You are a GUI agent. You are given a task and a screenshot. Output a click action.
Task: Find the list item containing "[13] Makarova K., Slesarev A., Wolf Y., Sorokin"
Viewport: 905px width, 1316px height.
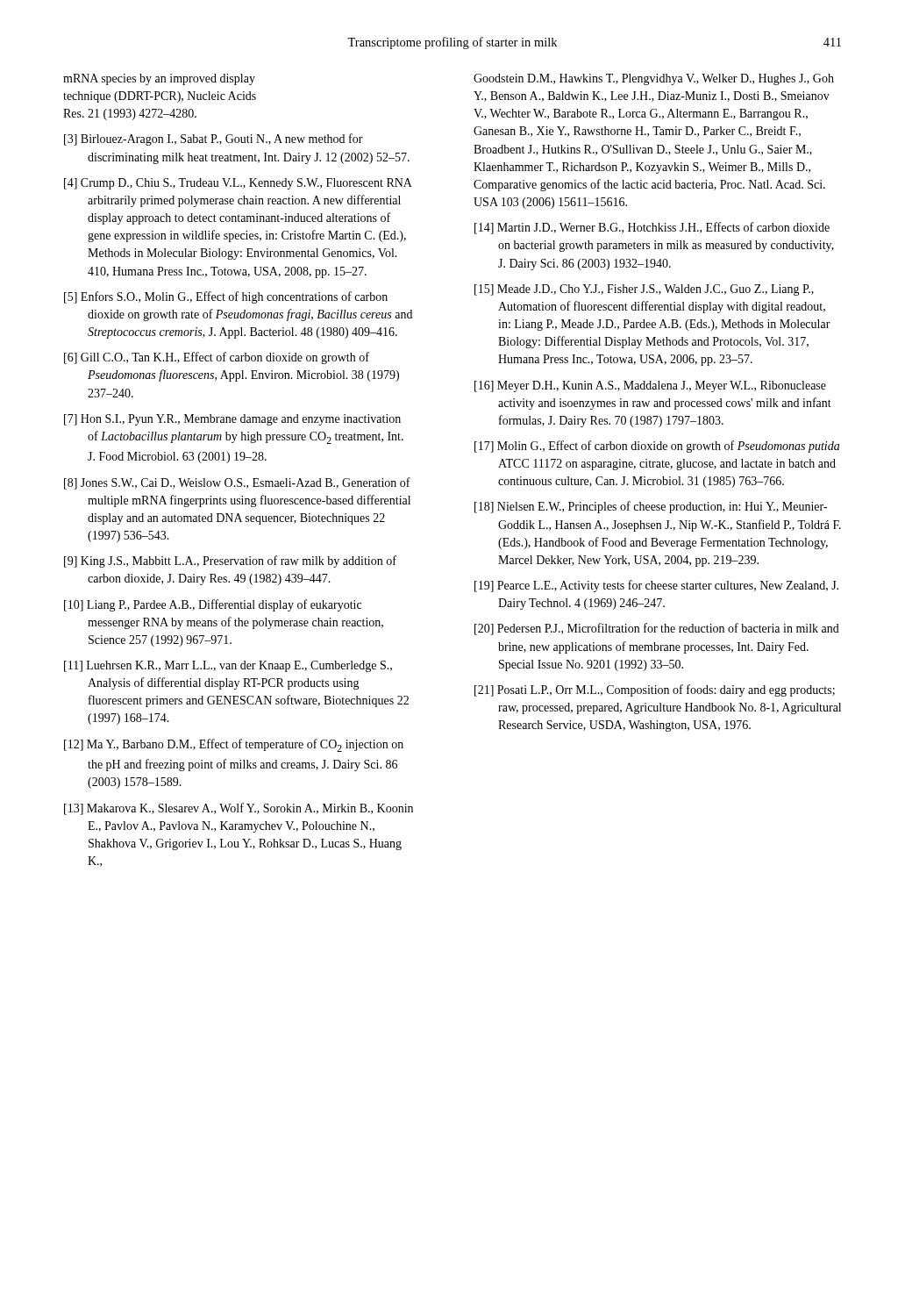coord(238,835)
